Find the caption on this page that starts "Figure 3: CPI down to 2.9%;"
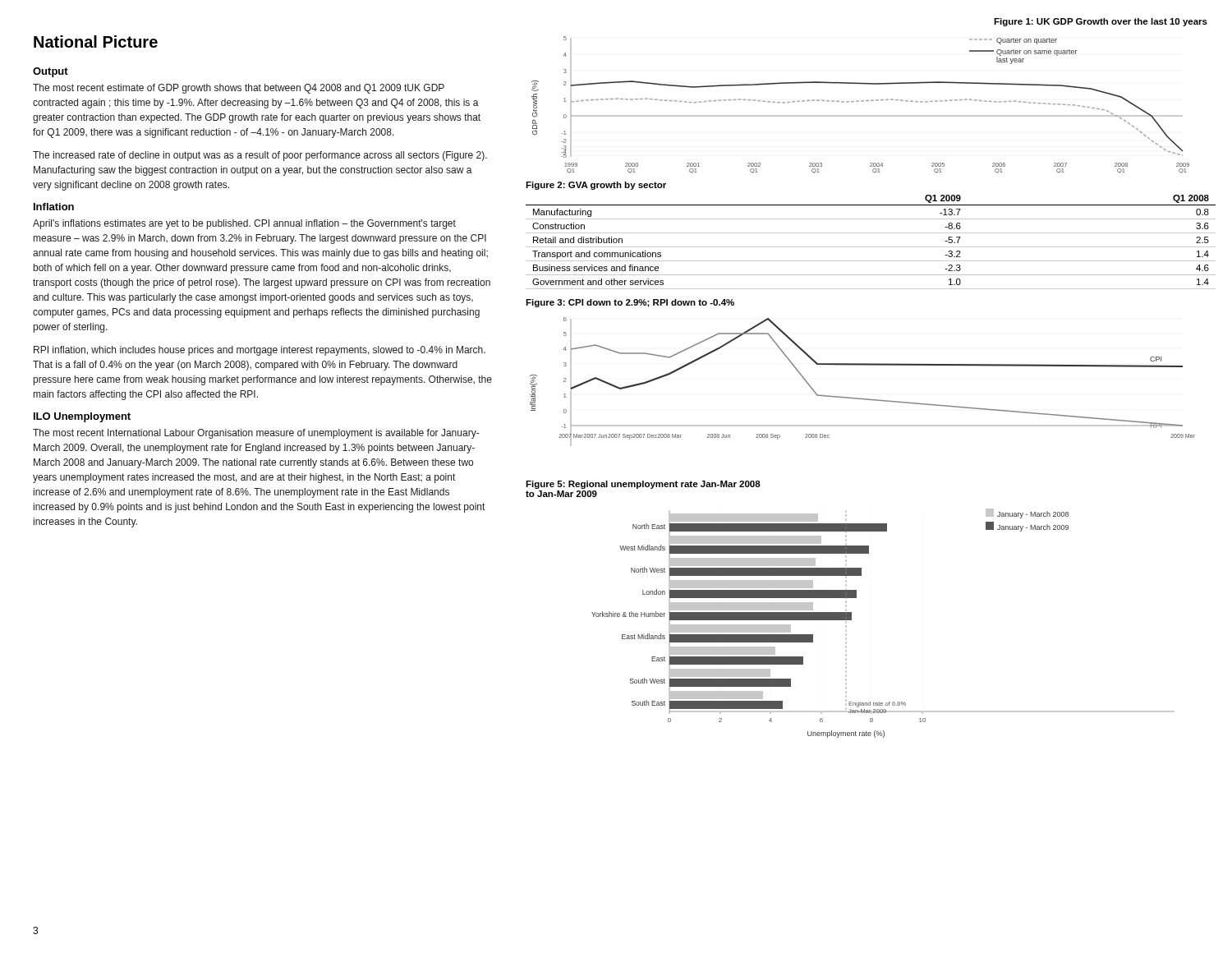The height and width of the screenshot is (953, 1232). (x=630, y=302)
